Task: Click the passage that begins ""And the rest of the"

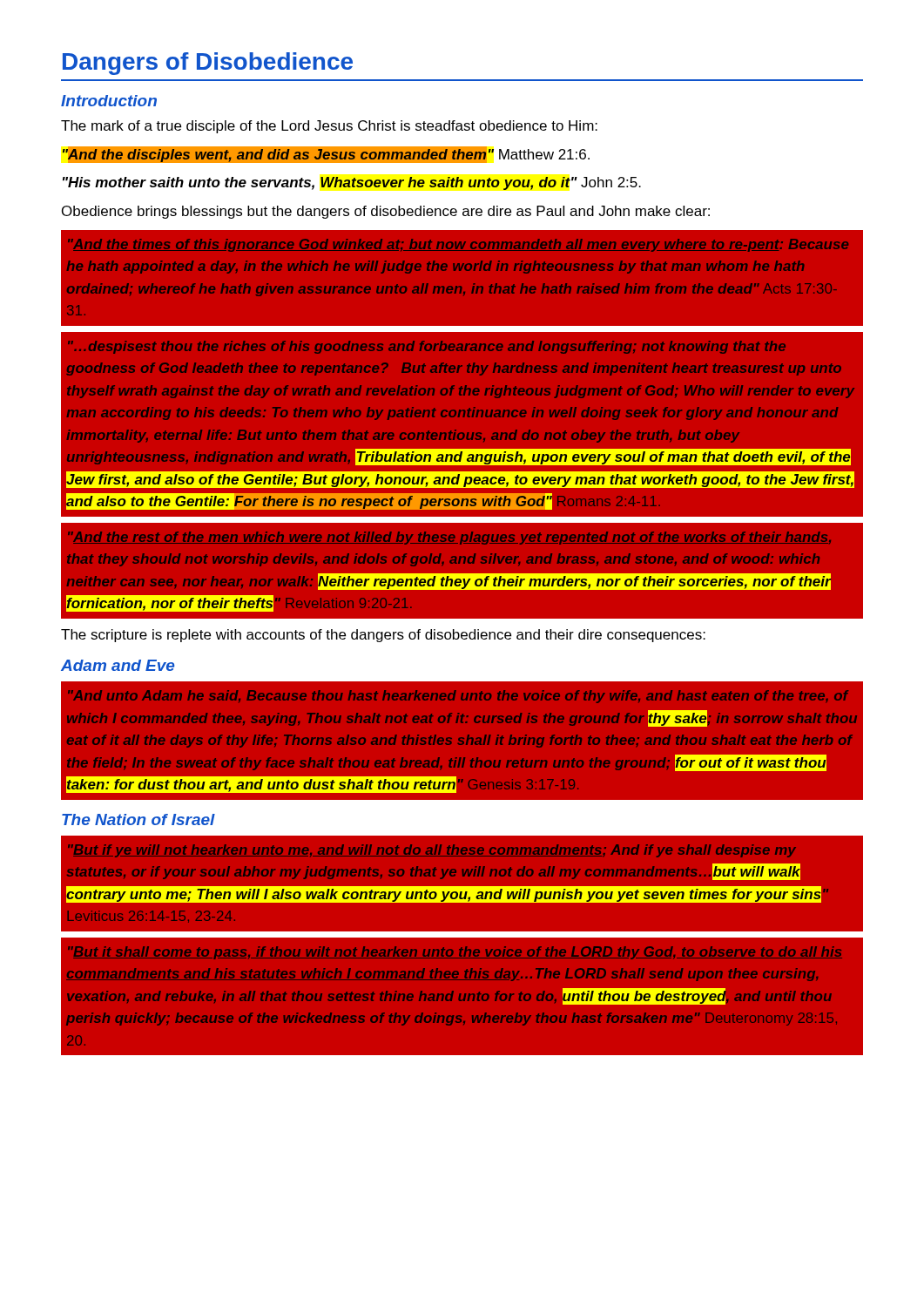Action: coord(449,570)
